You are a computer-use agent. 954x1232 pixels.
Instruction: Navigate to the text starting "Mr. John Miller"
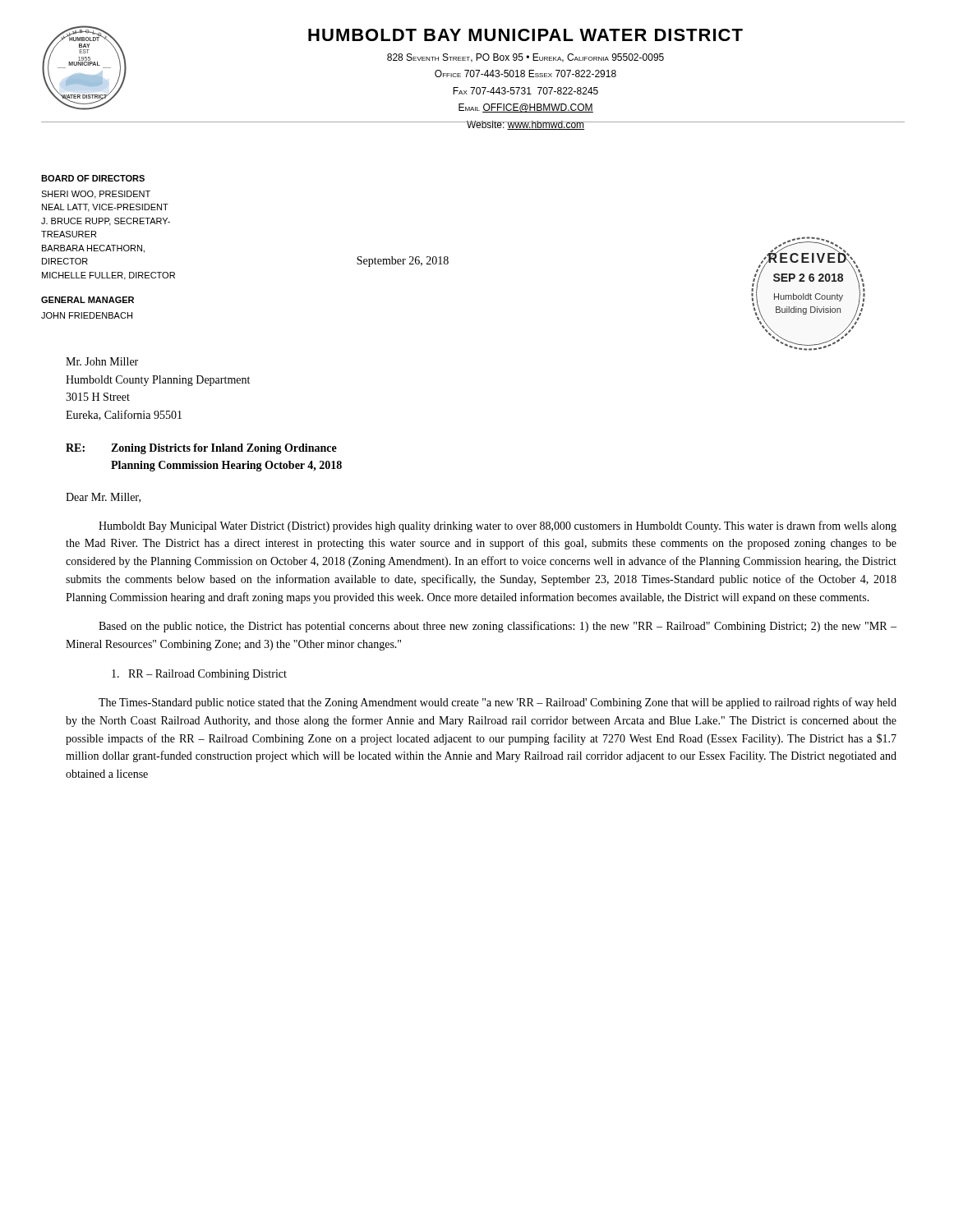click(x=158, y=389)
